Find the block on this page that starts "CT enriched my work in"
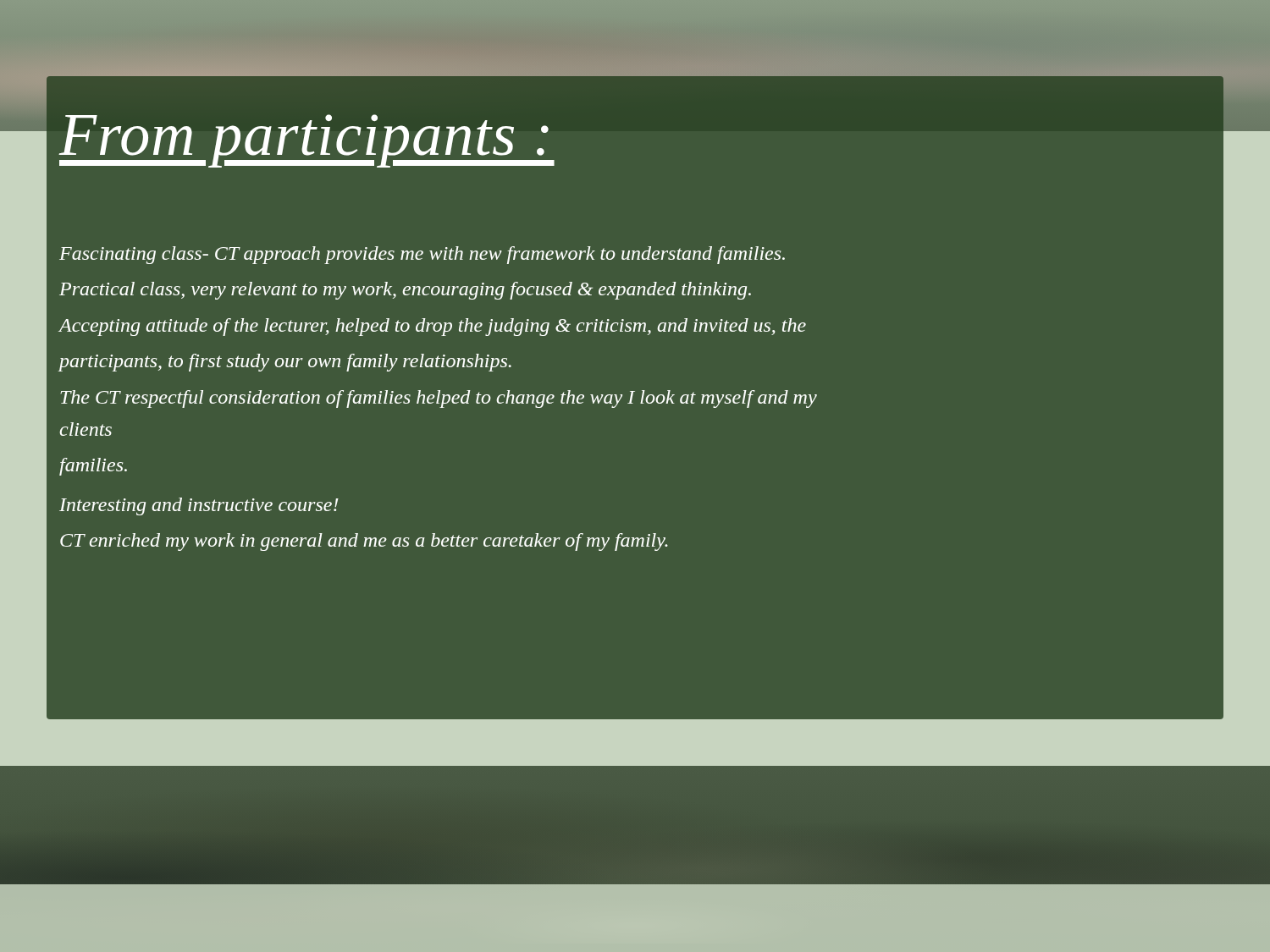This screenshot has height=952, width=1270. tap(364, 540)
